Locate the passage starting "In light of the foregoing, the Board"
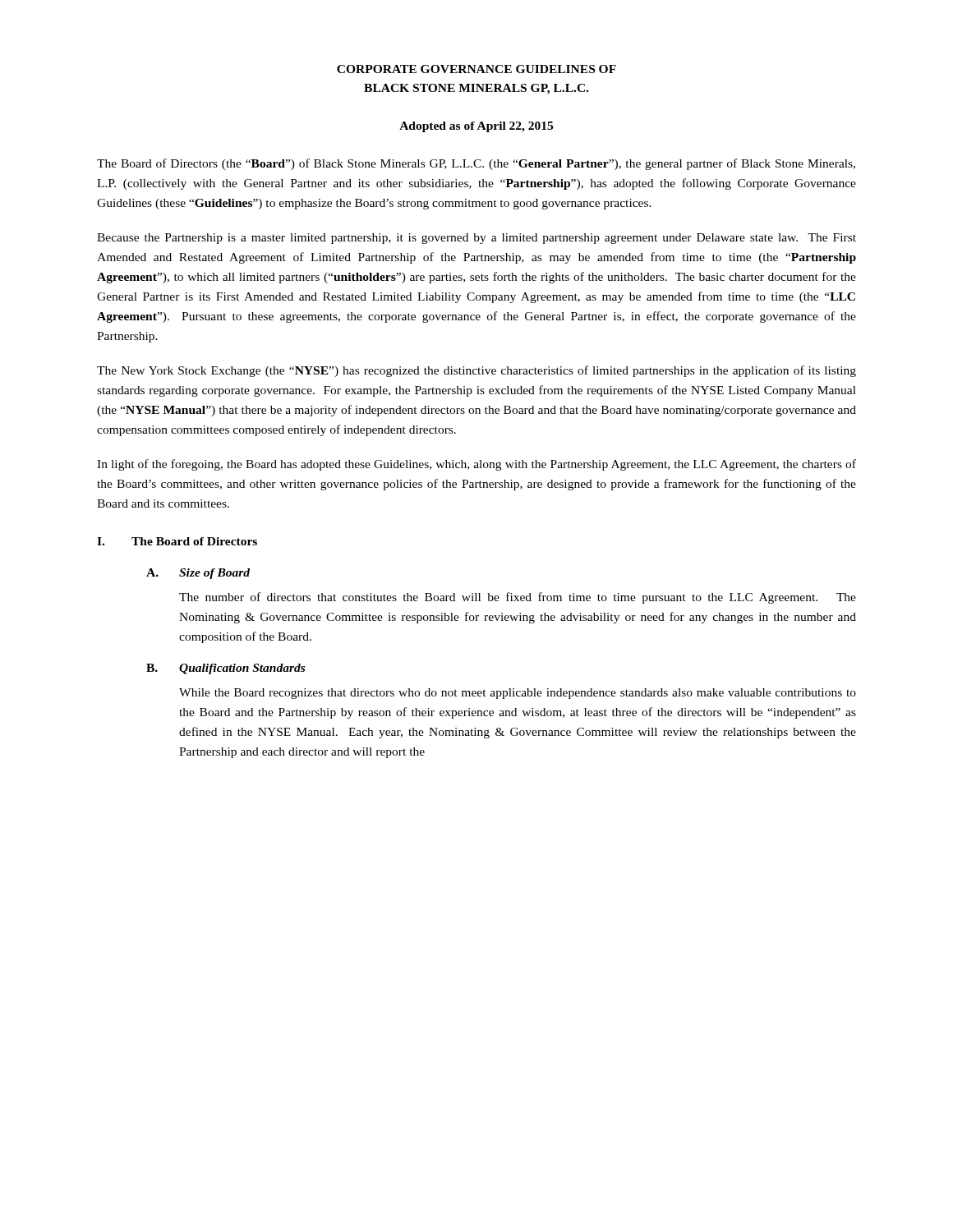Viewport: 953px width, 1232px height. (x=476, y=483)
